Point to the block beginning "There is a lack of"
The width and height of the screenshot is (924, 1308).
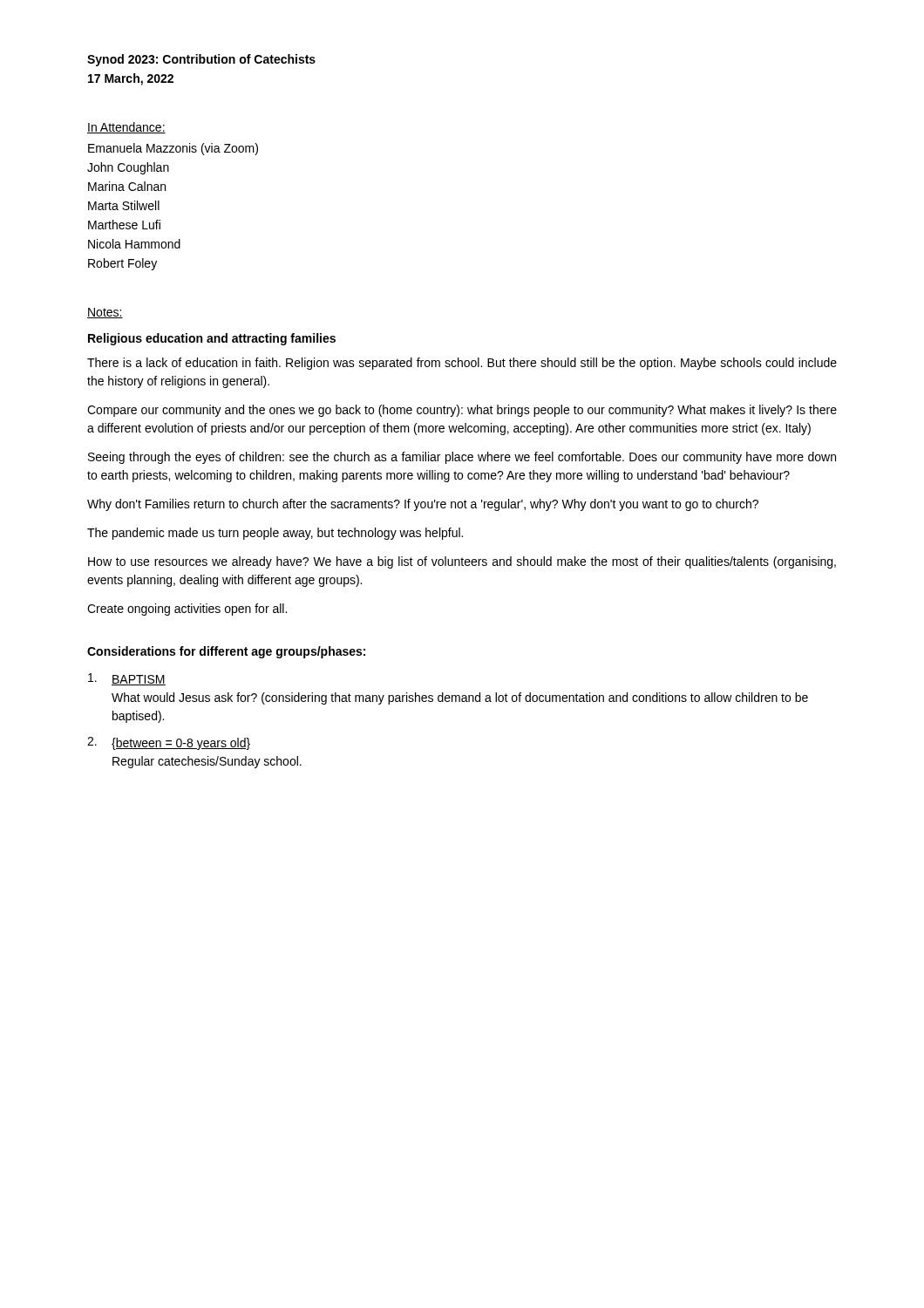(462, 372)
